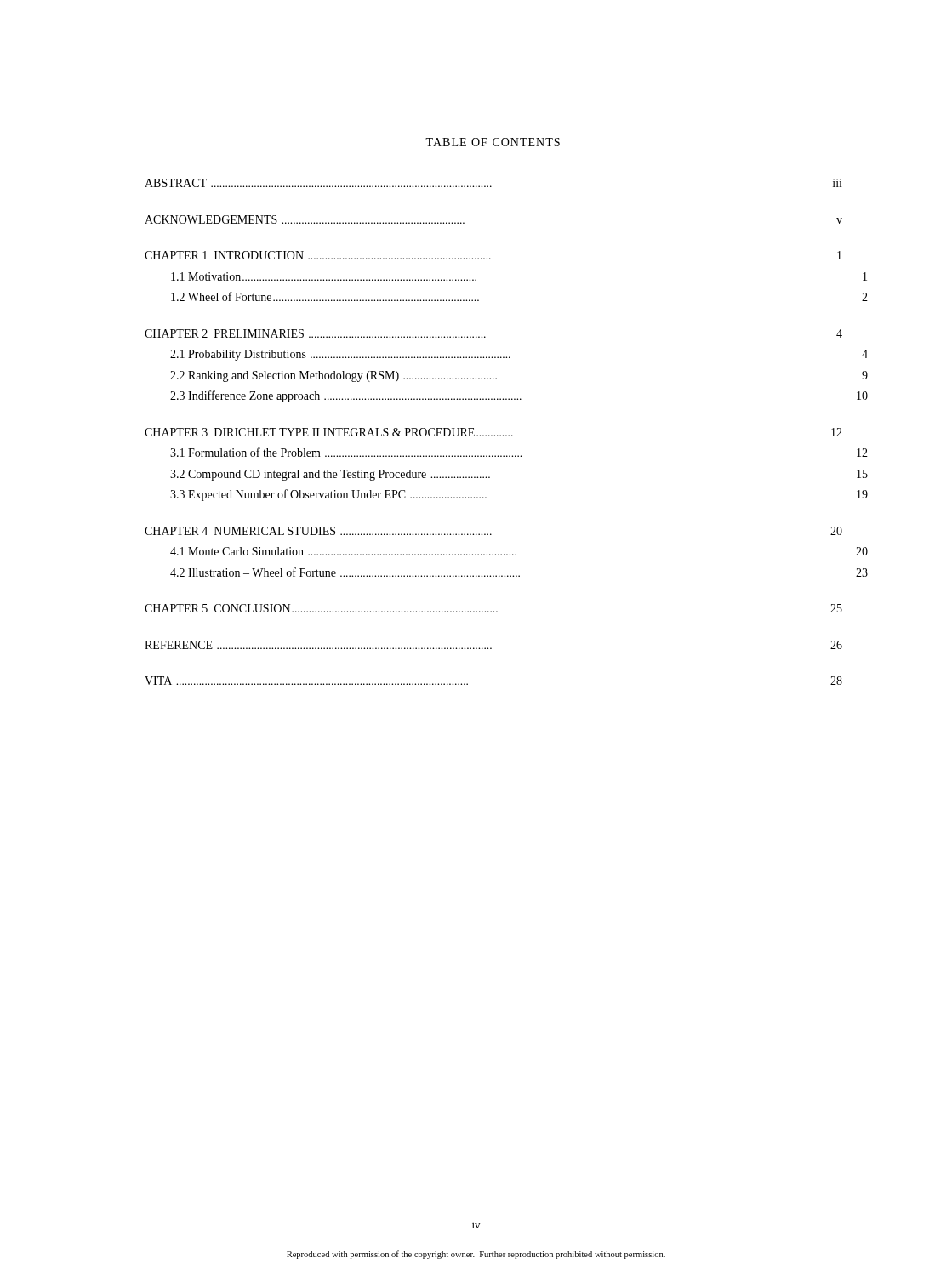Select the list item with the text "2.2 Ranking and Selection"
Viewport: 952px width, 1276px height.
493,376
